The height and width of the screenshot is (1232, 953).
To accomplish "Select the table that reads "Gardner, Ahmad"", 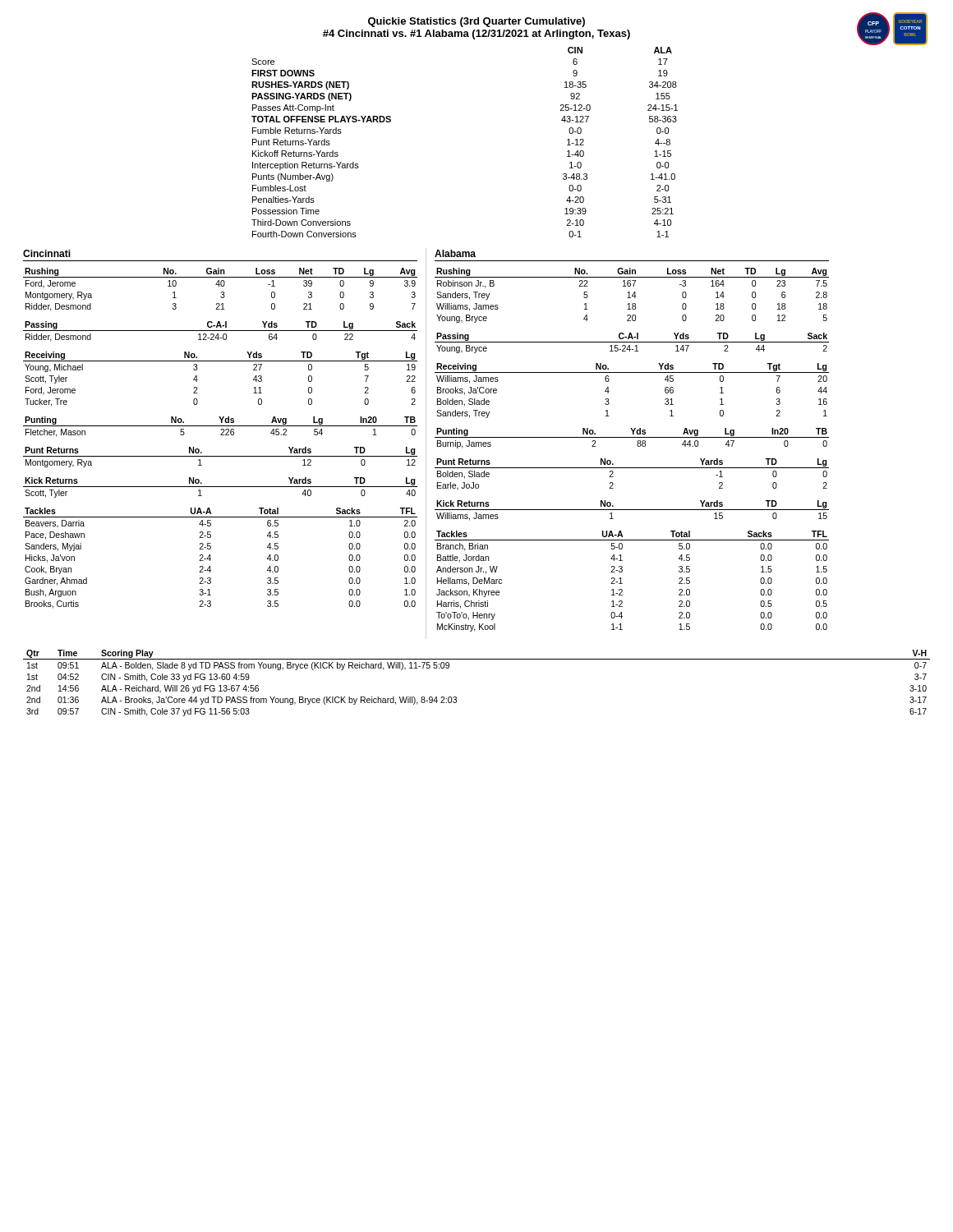I will [x=220, y=557].
